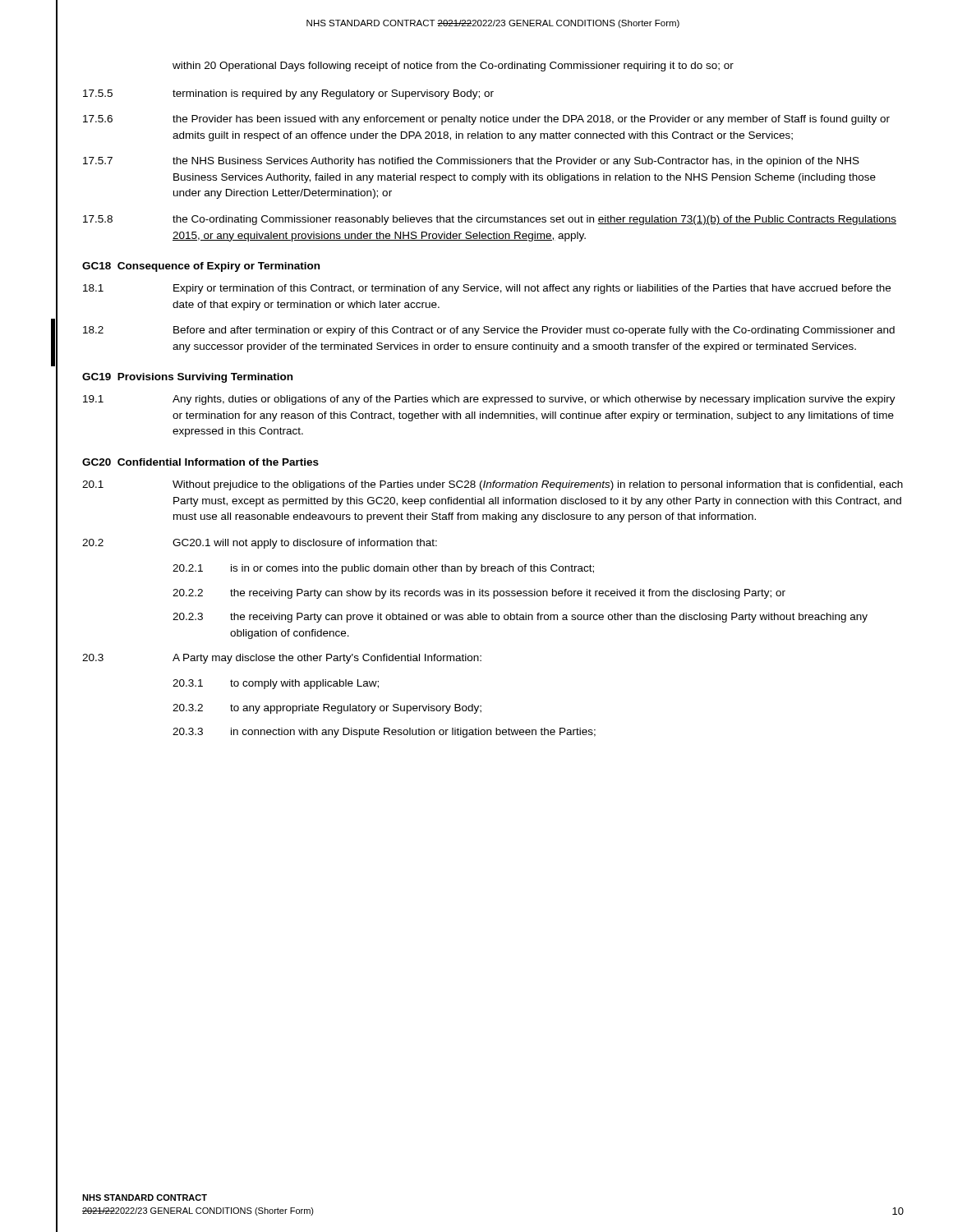Screen dimensions: 1232x953
Task: Select the element starting "19.1 Any rights,"
Action: 493,415
